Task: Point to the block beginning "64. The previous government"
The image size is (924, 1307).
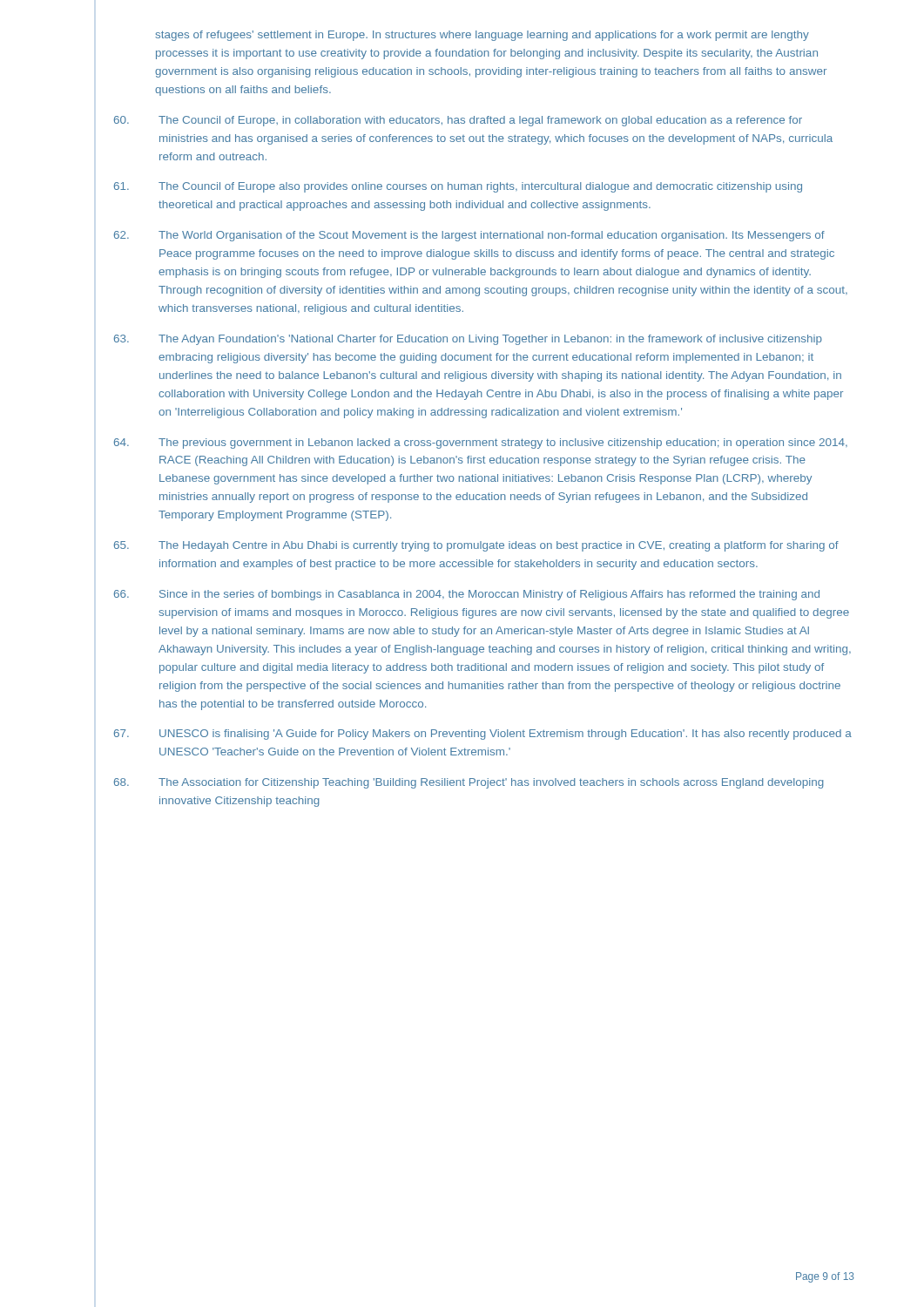Action: pyautogui.click(x=484, y=479)
